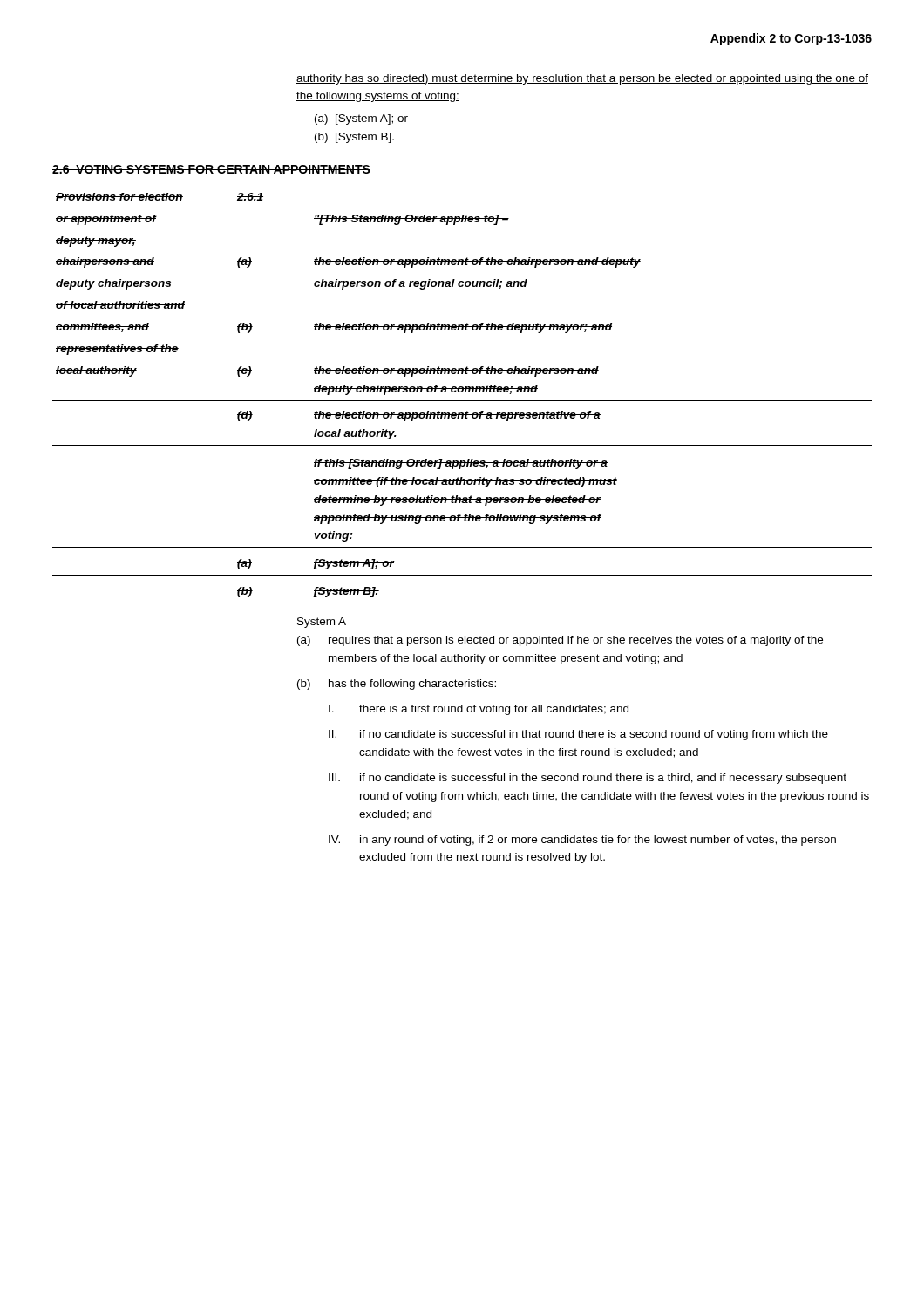Point to the block beginning "(a) requires that a person is elected or"
The height and width of the screenshot is (1308, 924).
coord(584,650)
